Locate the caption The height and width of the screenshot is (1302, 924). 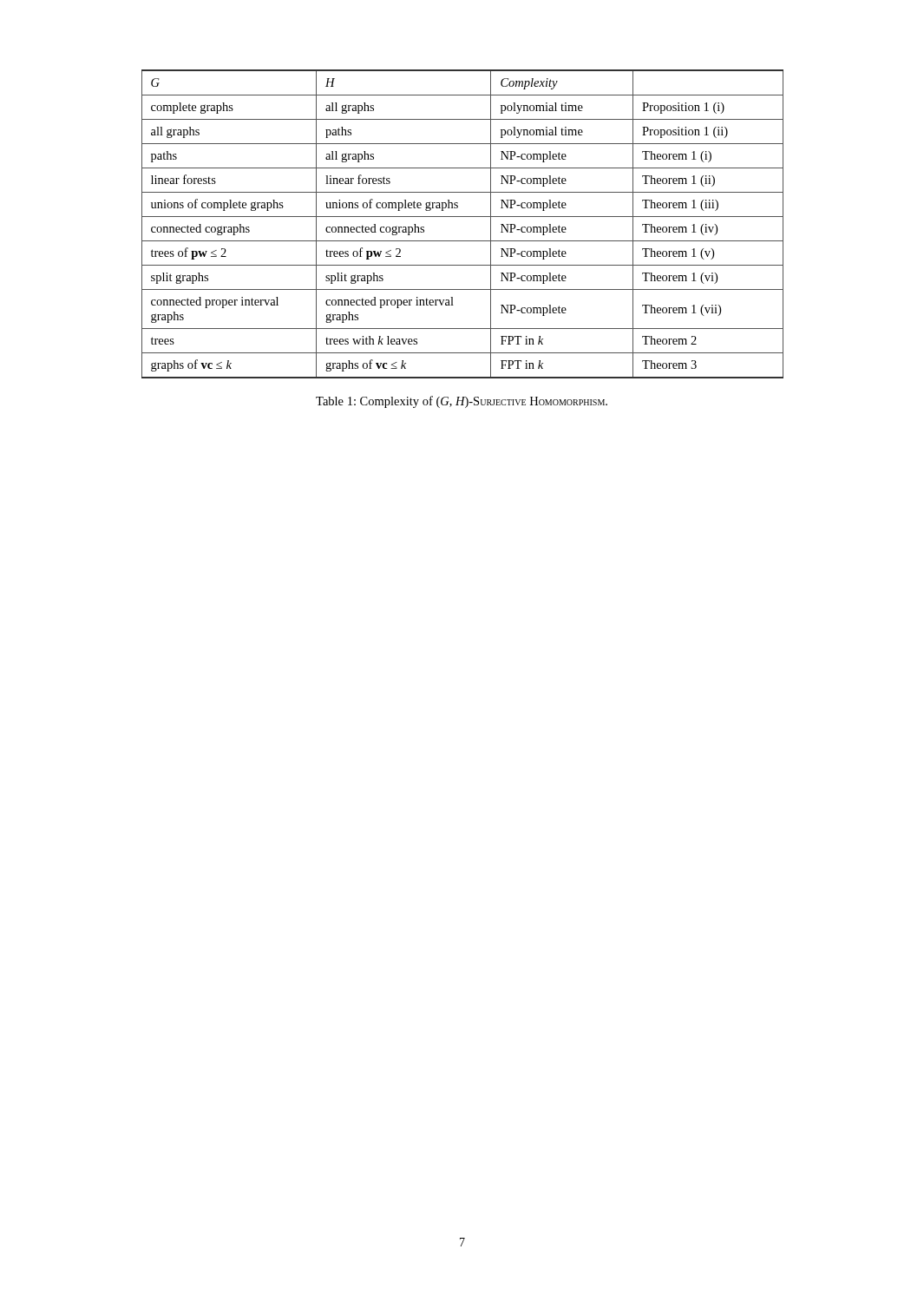coord(462,401)
